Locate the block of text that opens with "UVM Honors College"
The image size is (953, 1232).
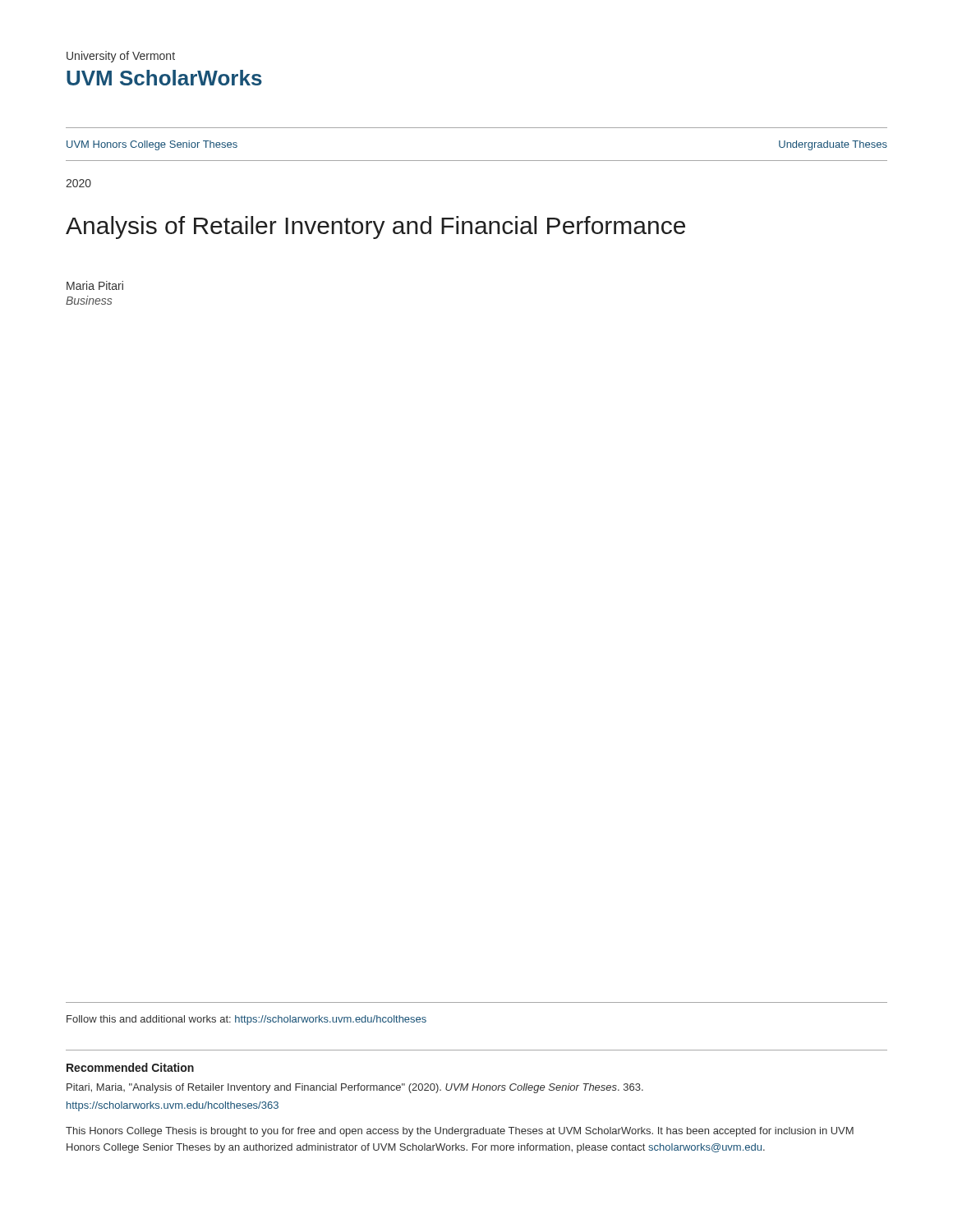[x=152, y=144]
